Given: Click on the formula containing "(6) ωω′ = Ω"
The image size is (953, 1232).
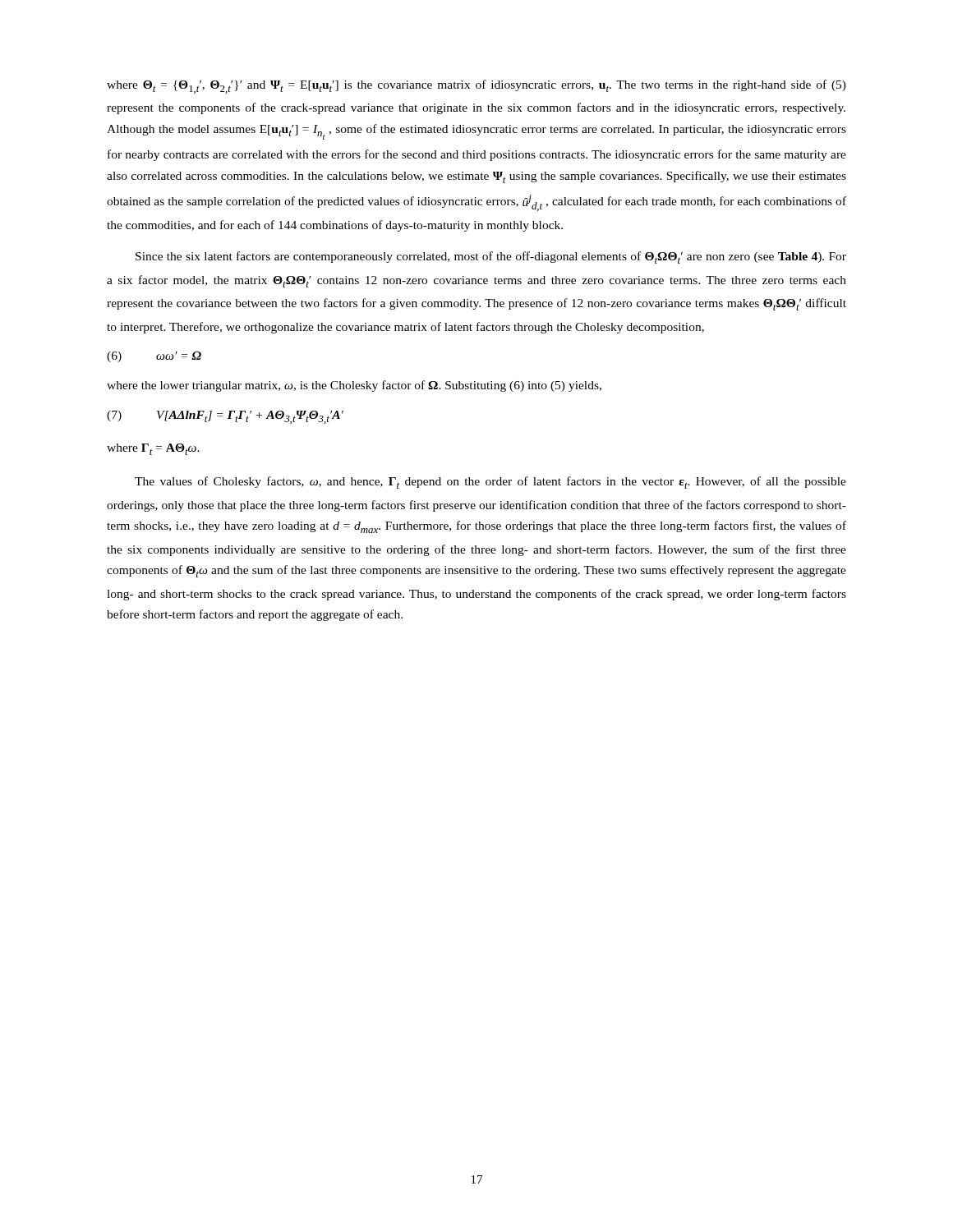Looking at the screenshot, I should click(154, 356).
